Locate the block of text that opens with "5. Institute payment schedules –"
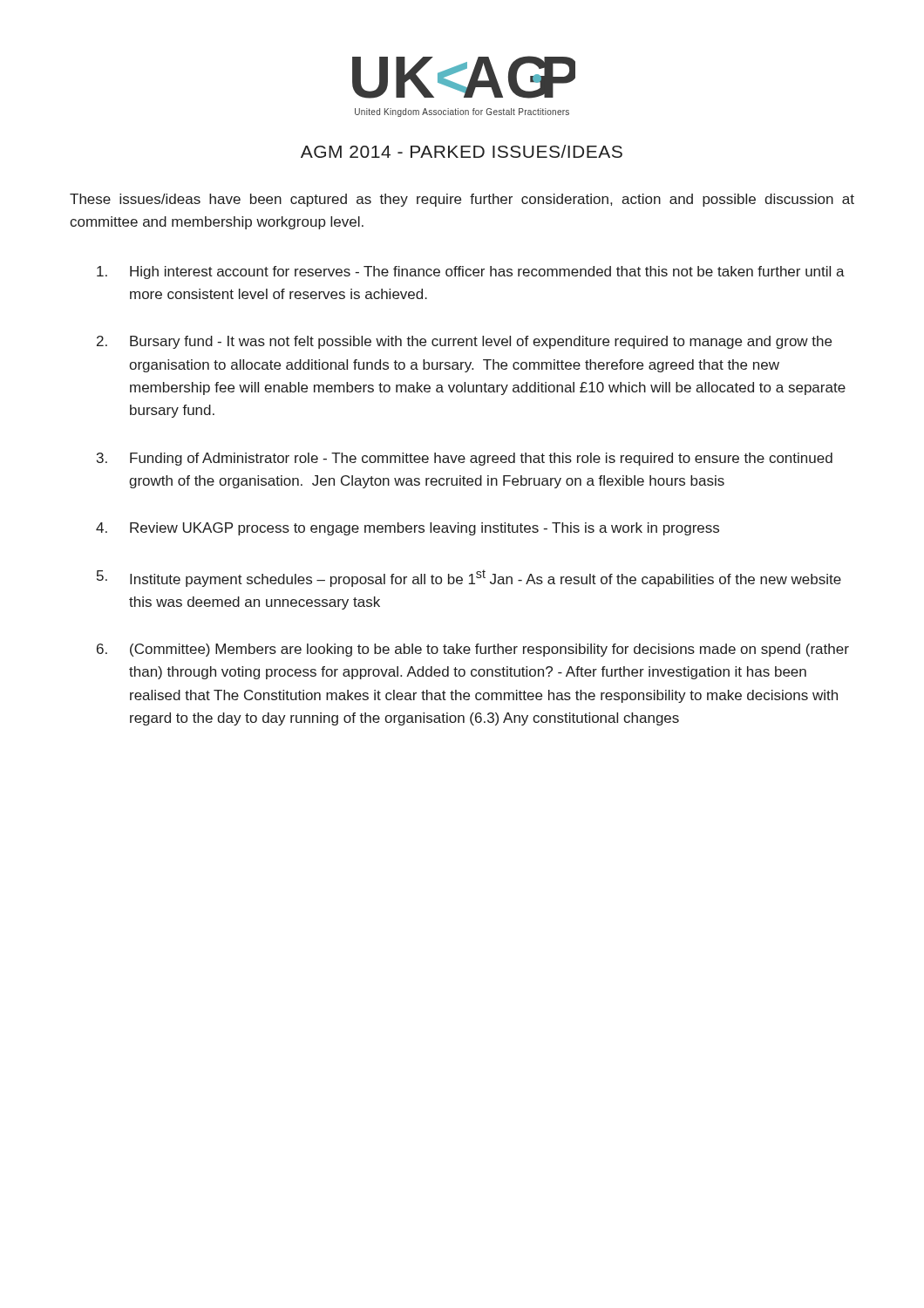Screen dimensions: 1308x924 tap(475, 589)
